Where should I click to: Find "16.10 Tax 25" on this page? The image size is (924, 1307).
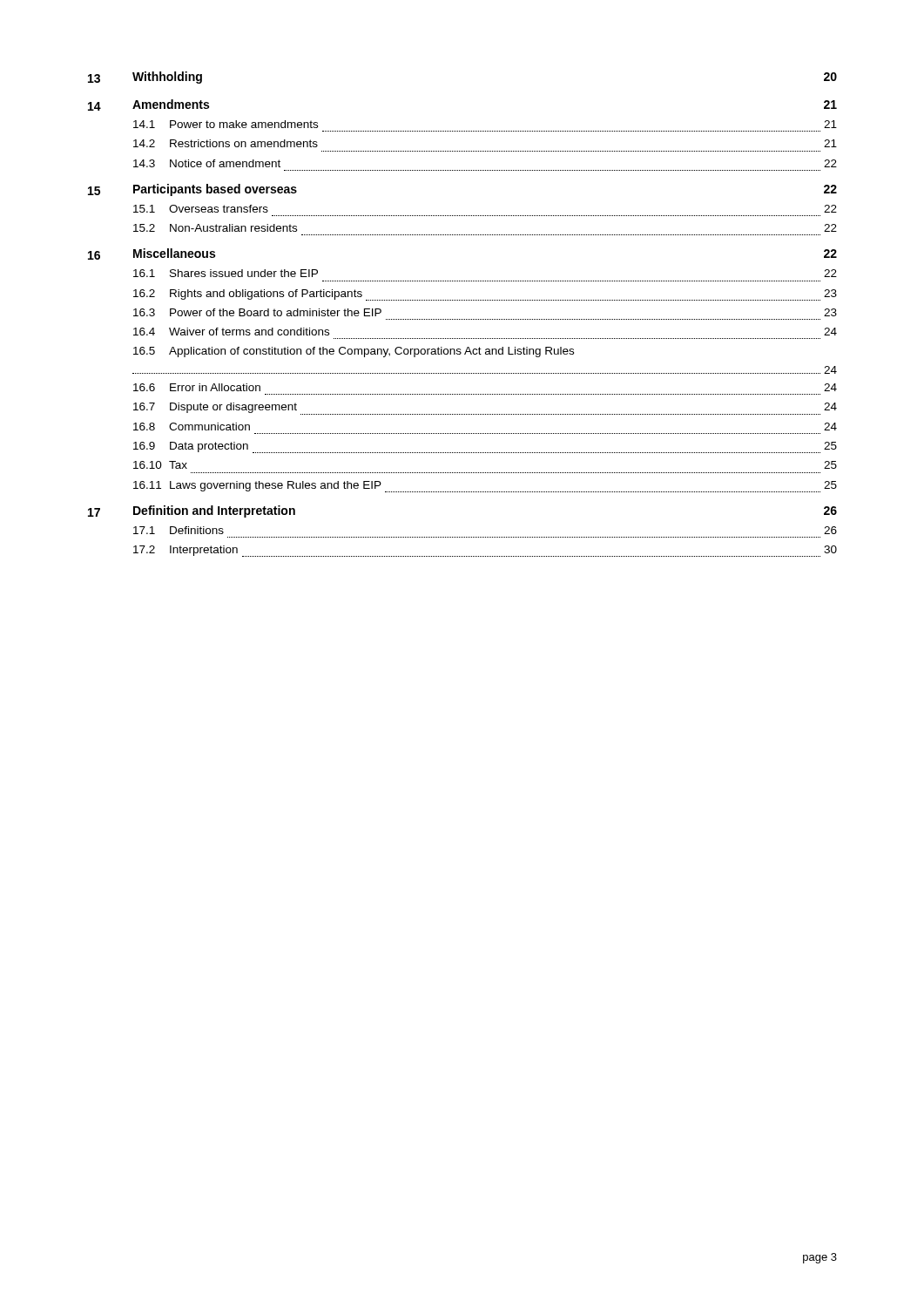click(485, 466)
